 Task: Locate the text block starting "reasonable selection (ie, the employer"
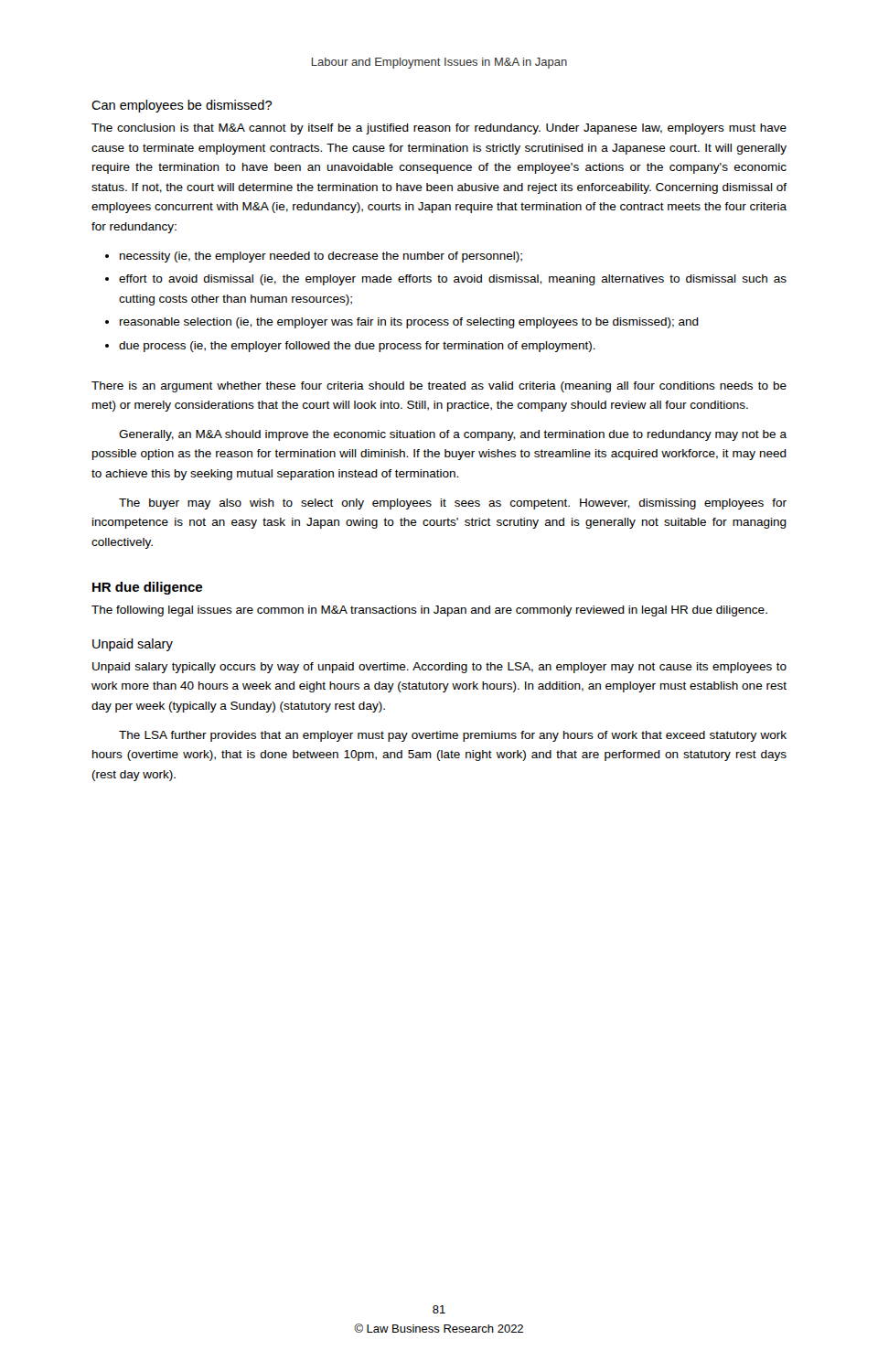(409, 322)
